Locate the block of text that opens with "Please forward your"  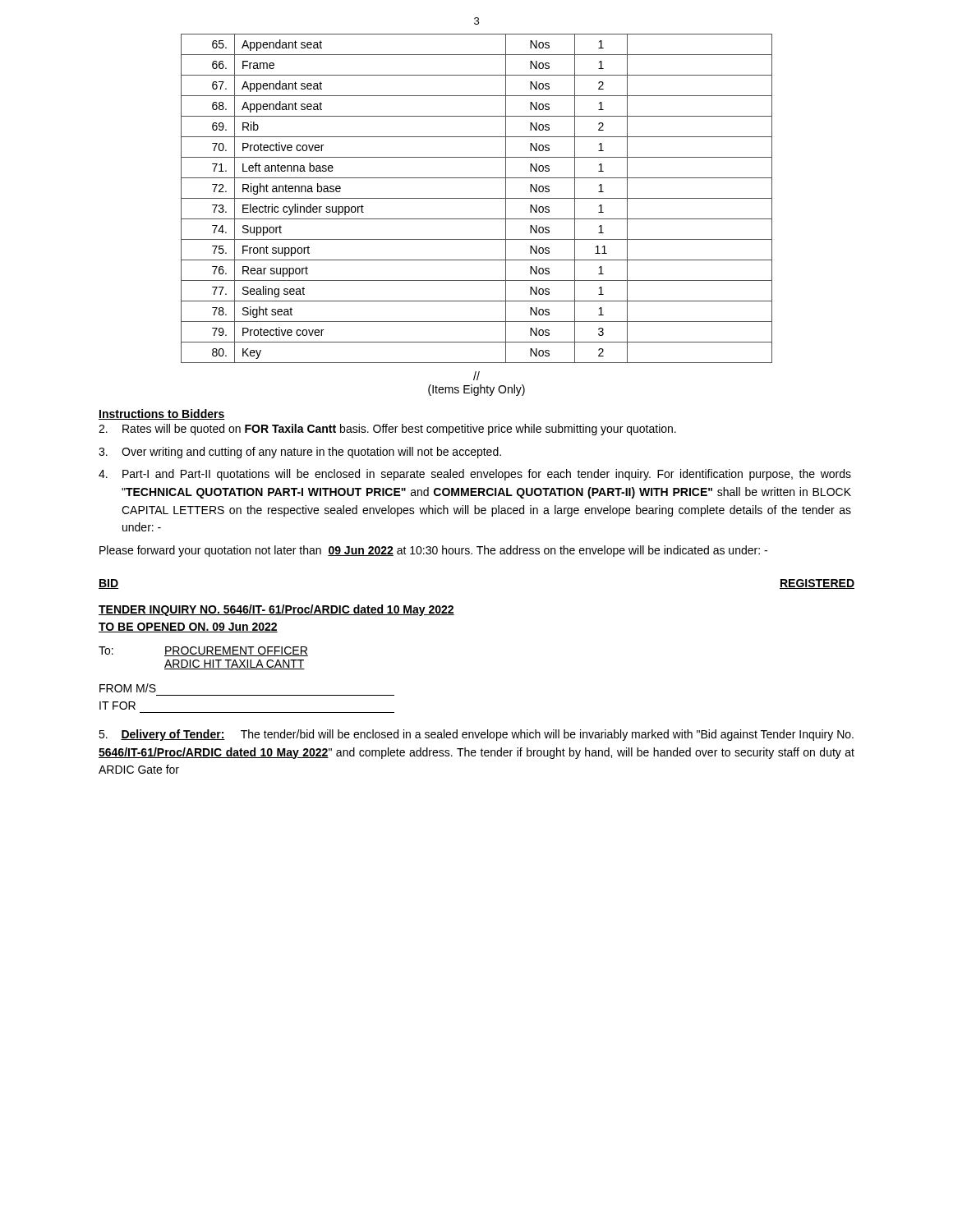(433, 550)
